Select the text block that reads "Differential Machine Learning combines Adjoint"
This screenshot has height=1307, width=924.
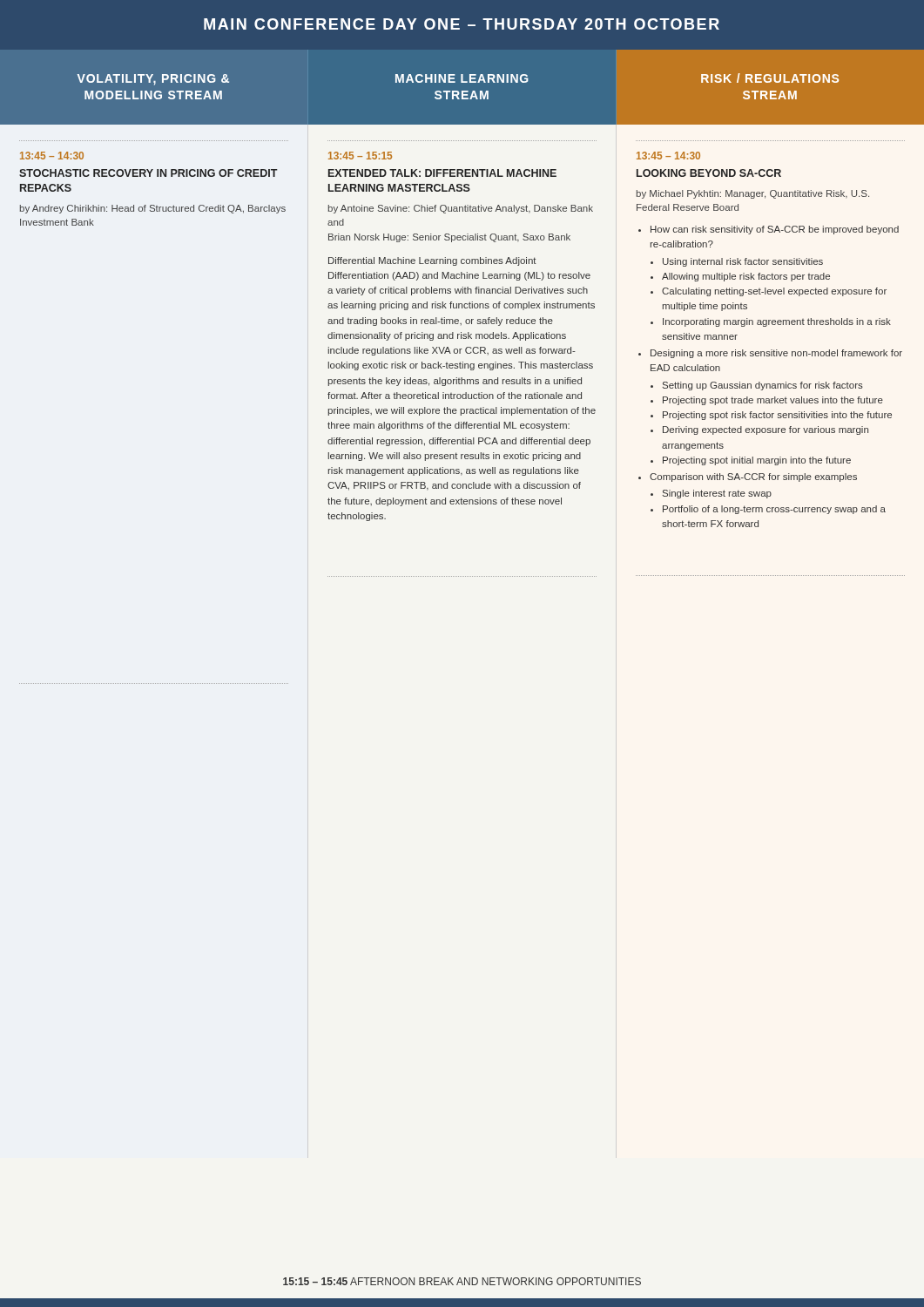point(462,388)
